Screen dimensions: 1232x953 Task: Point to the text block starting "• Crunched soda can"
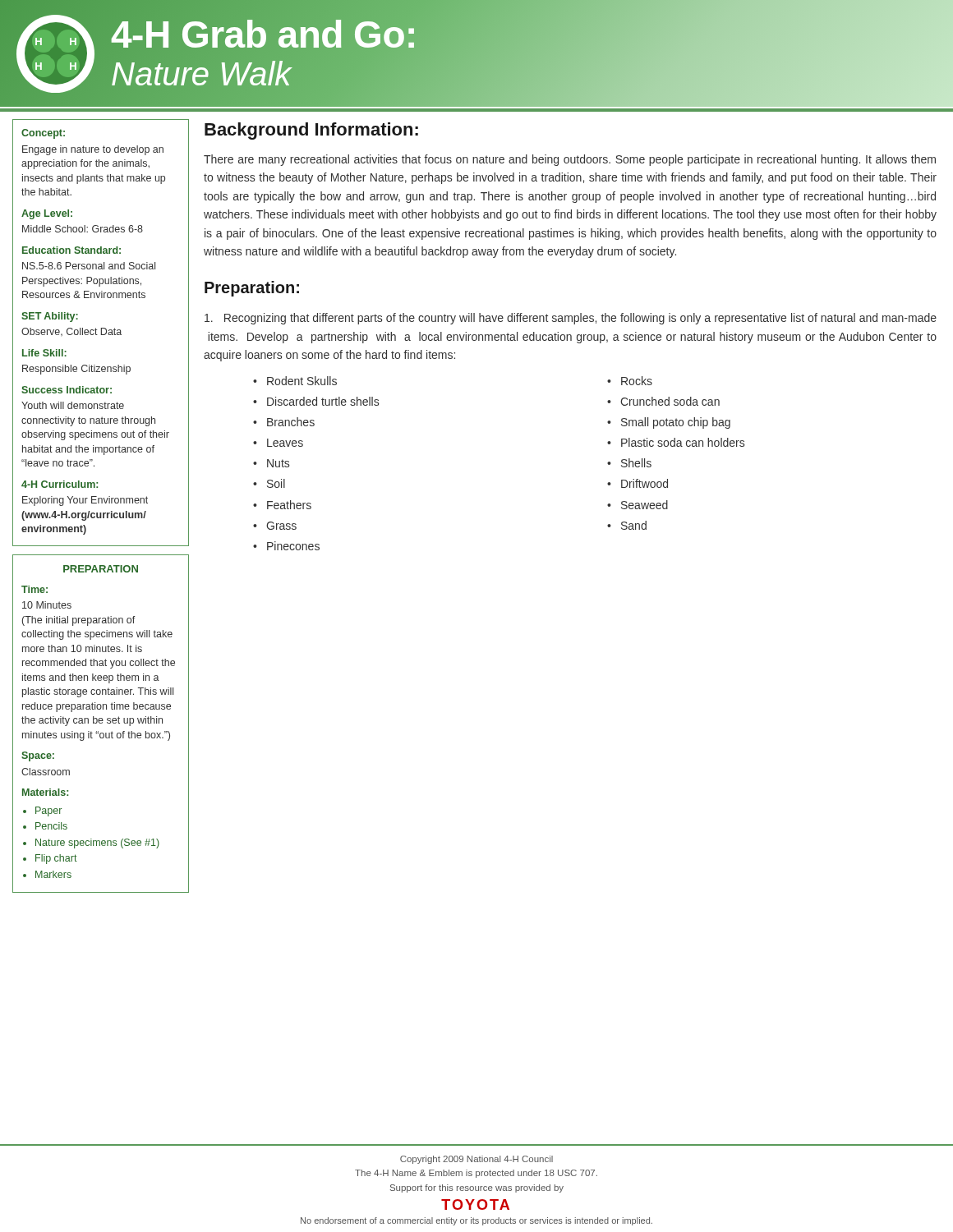click(x=664, y=402)
